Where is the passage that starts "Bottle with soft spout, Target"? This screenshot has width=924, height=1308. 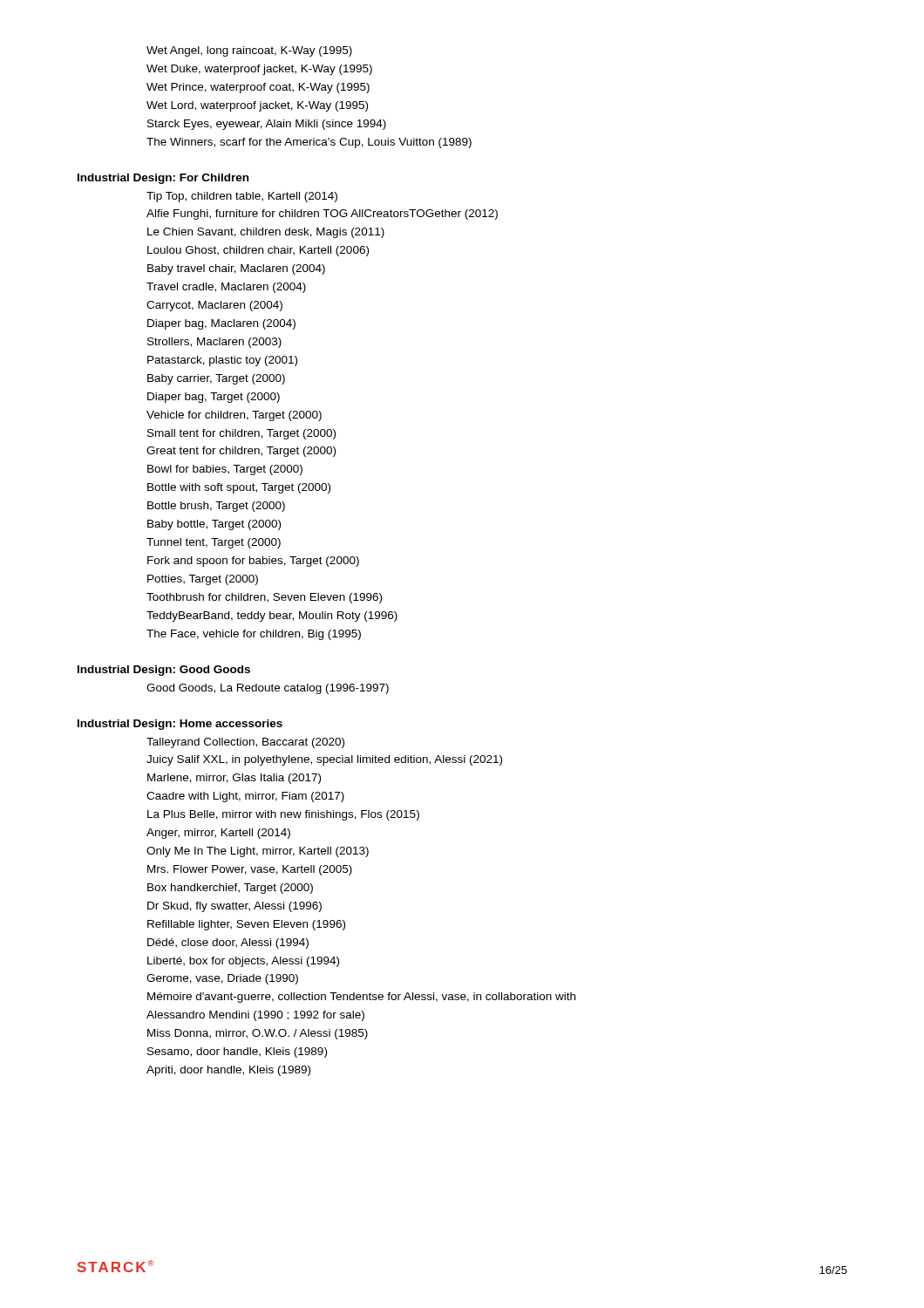pos(239,487)
